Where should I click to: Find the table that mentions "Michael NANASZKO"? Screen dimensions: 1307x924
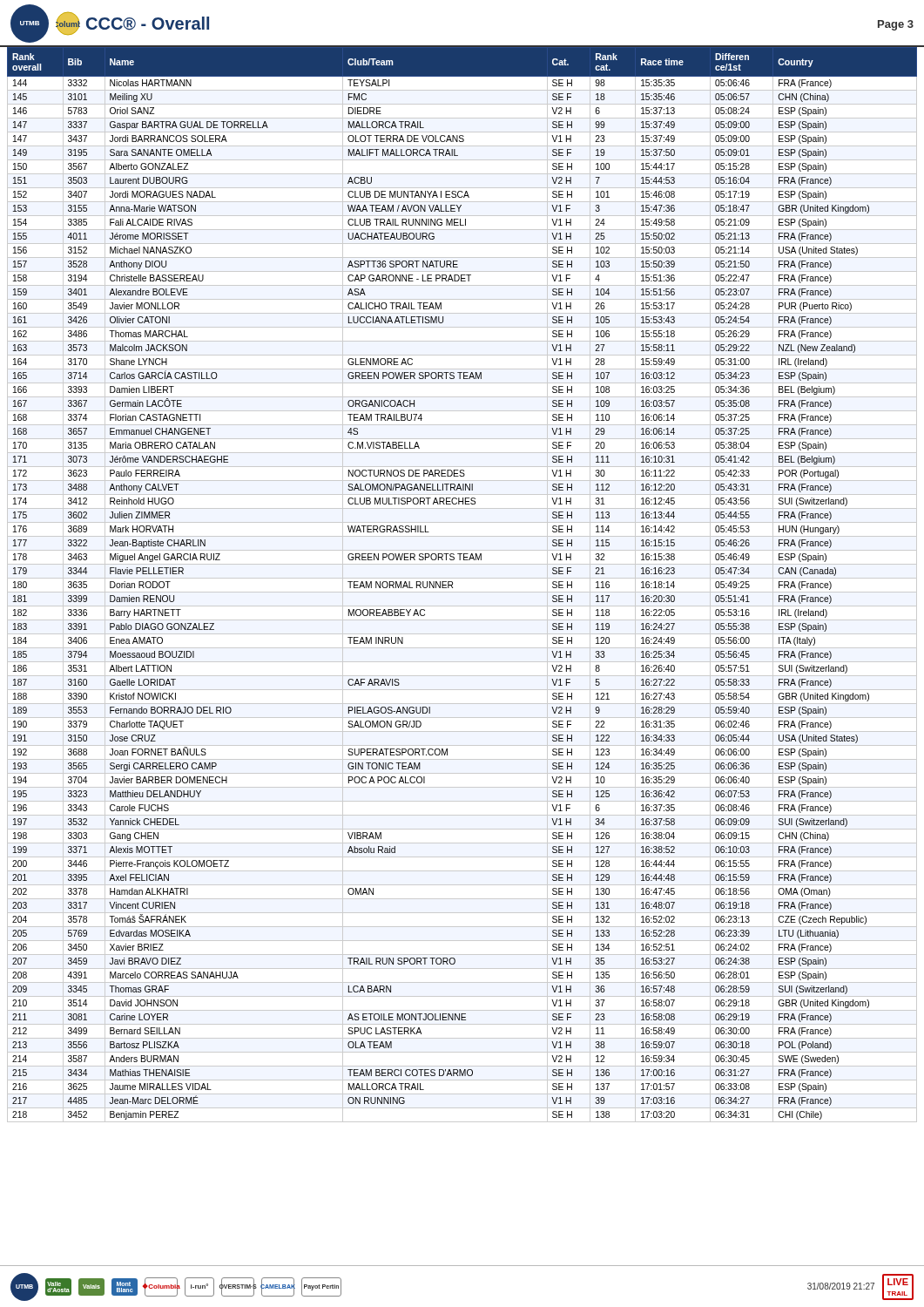tap(462, 585)
